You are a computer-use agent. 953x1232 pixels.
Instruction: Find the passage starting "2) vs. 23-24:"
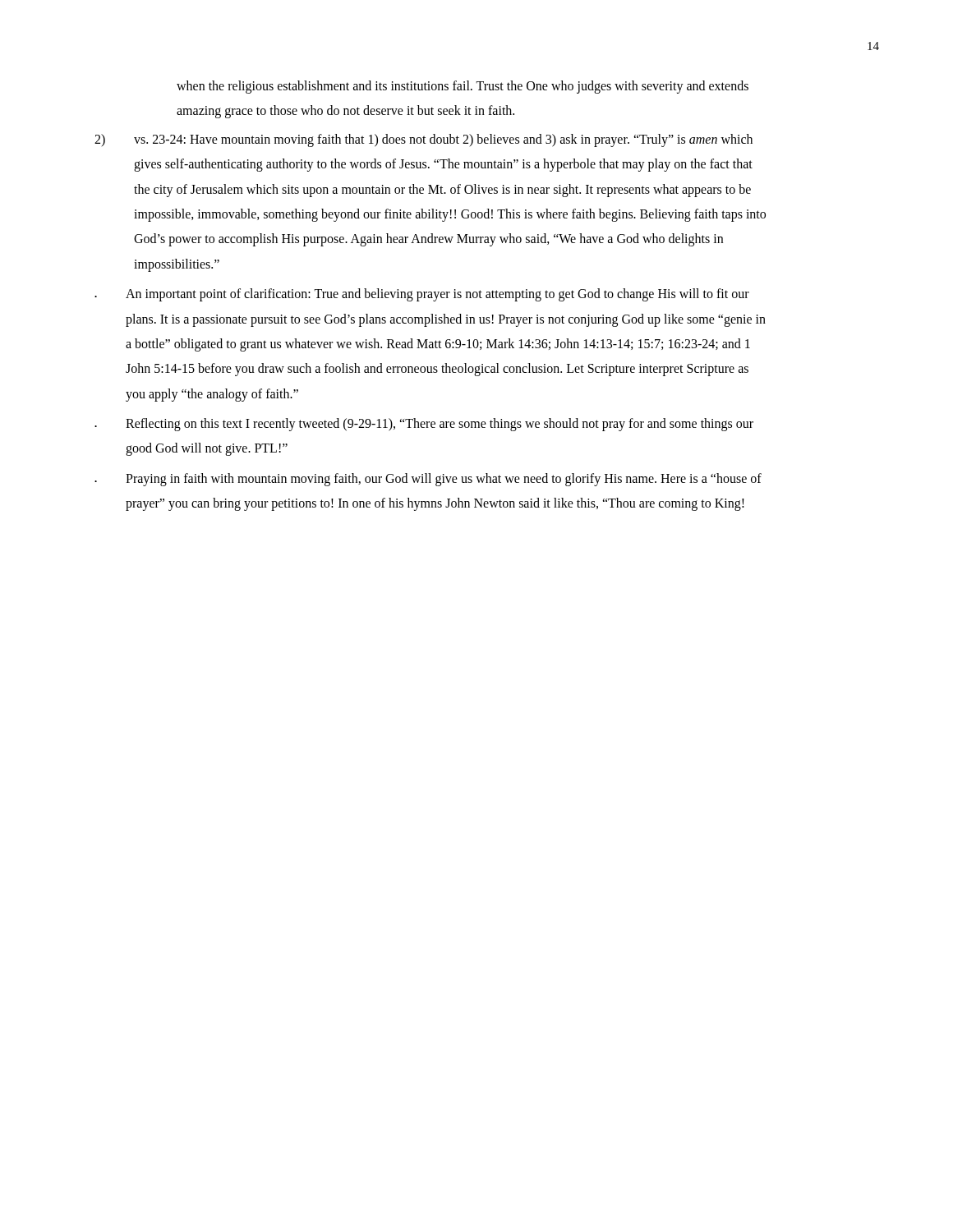(x=431, y=202)
